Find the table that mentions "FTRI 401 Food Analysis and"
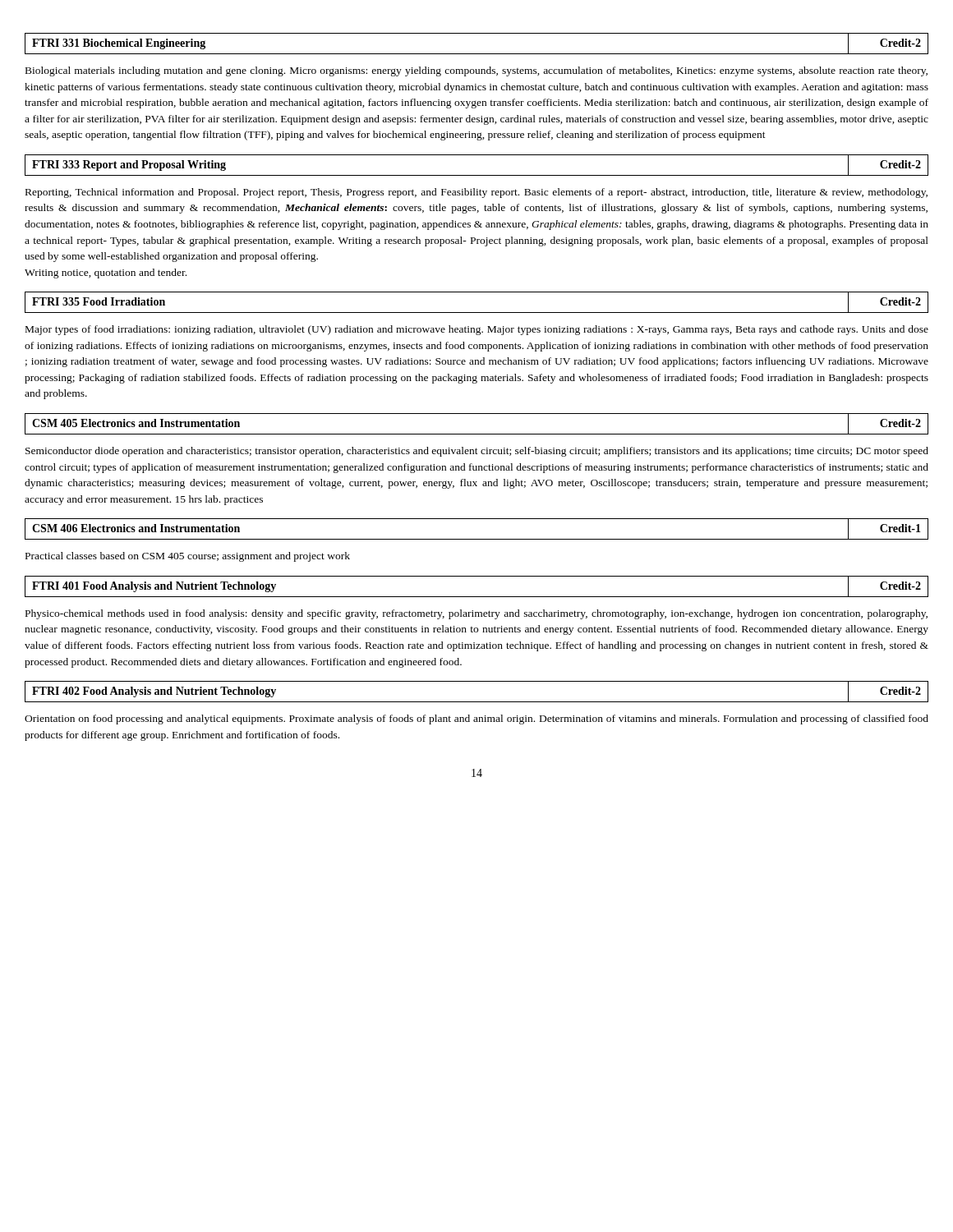Viewport: 953px width, 1232px height. click(x=476, y=586)
